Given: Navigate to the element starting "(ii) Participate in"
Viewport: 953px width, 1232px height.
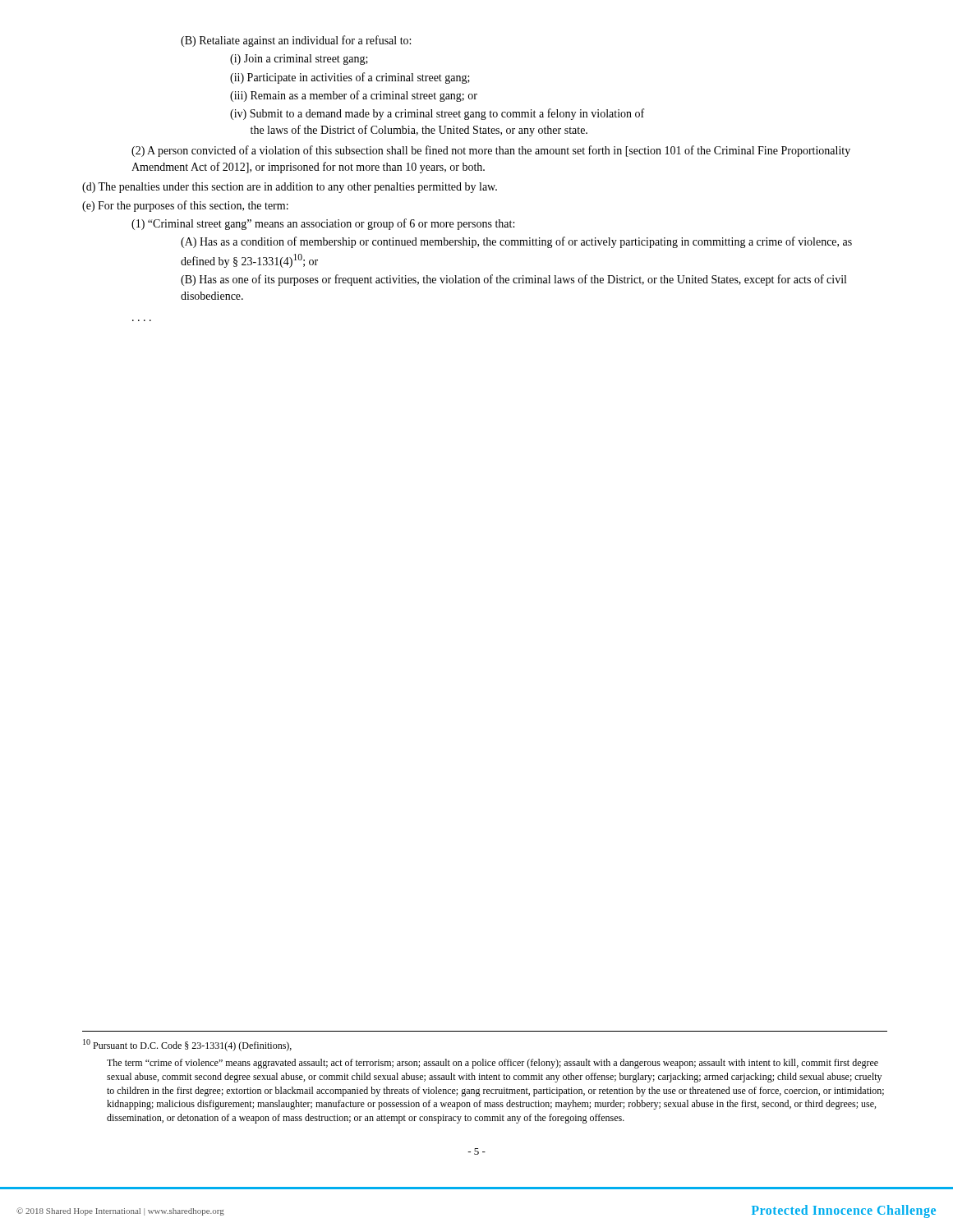Looking at the screenshot, I should click(x=350, y=77).
